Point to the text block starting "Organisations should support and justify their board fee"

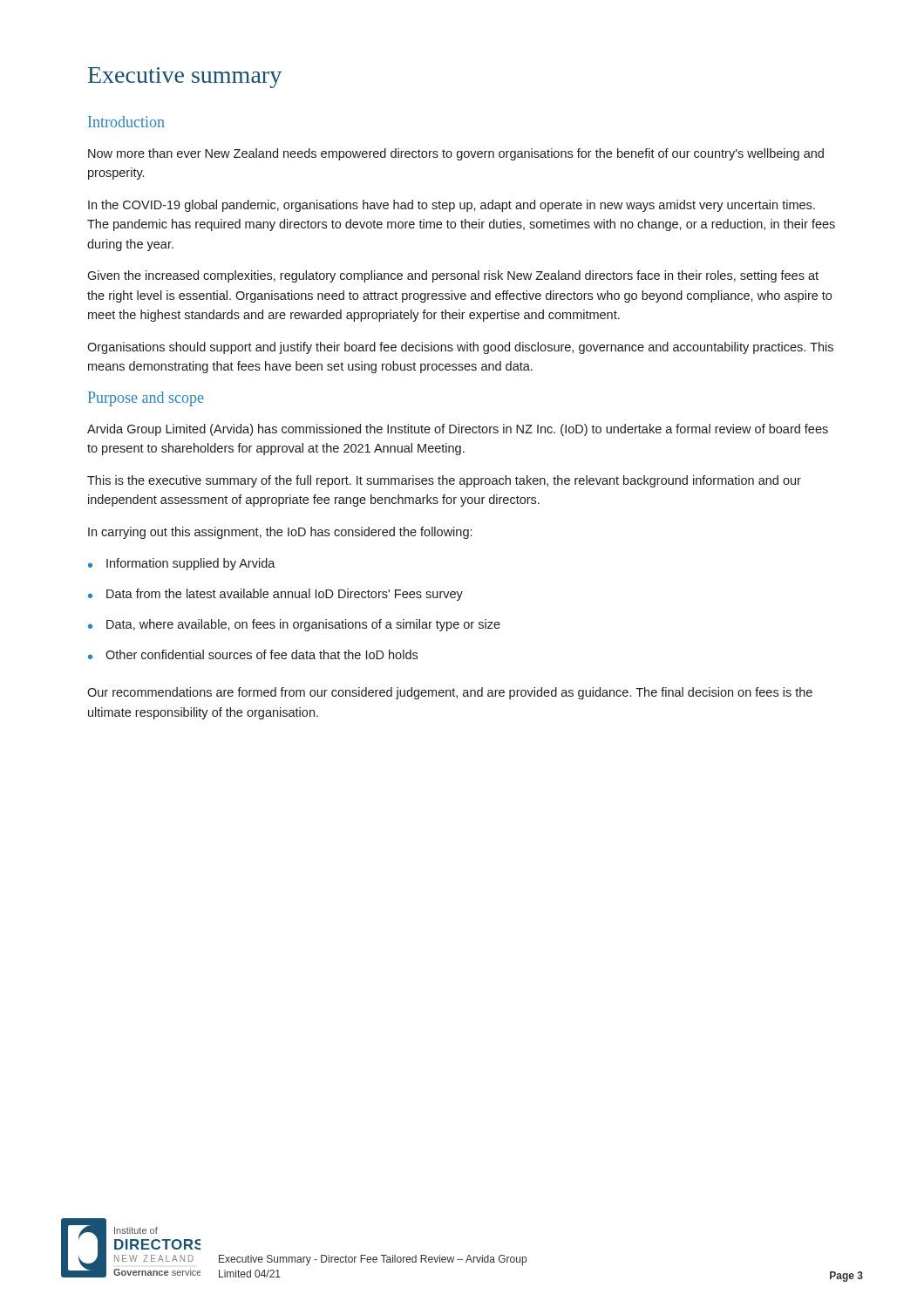(462, 357)
